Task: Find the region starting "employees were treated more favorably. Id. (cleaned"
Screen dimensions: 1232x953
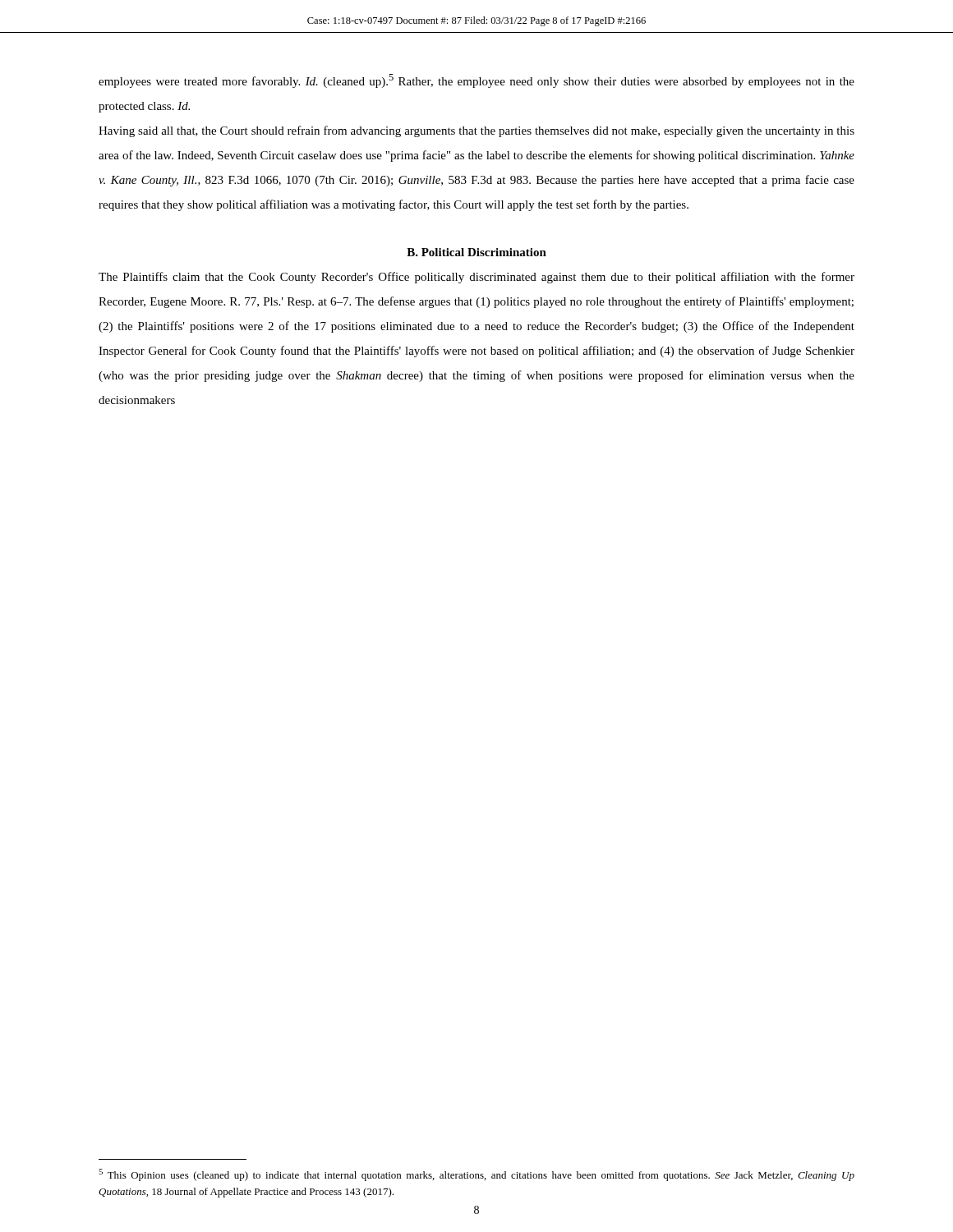Action: tap(476, 93)
